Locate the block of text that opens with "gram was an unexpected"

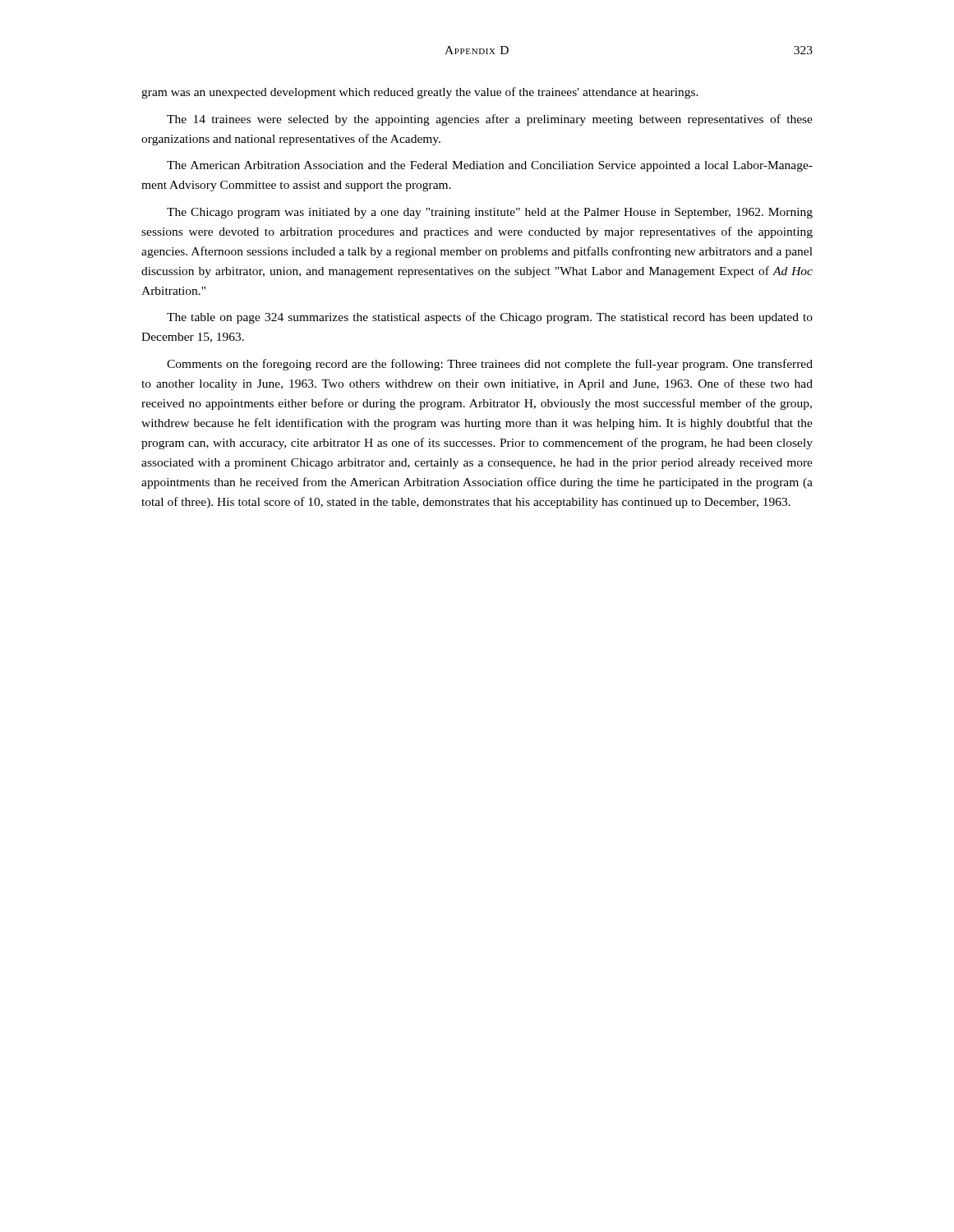pos(420,93)
